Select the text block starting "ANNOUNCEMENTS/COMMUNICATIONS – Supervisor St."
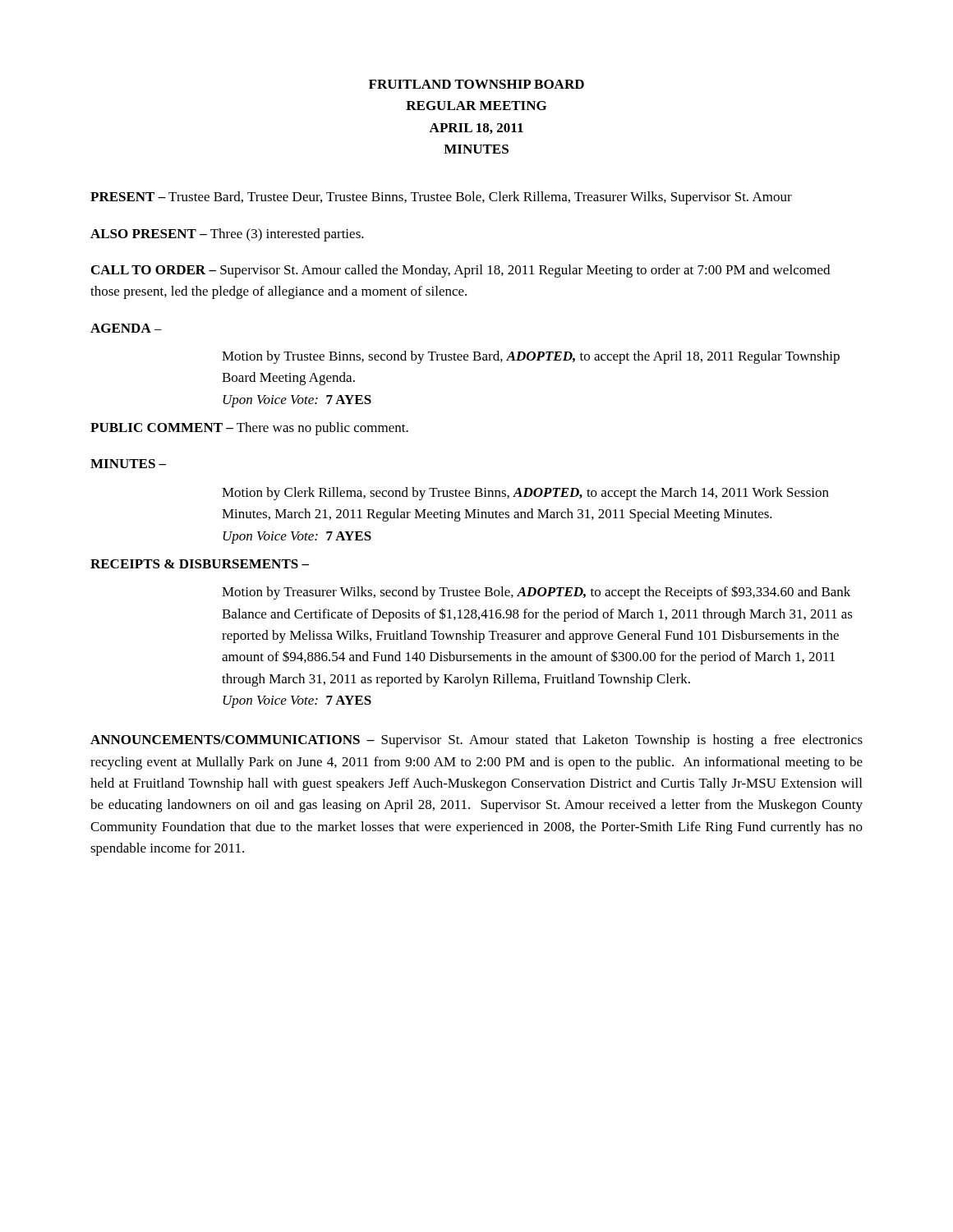This screenshot has height=1232, width=953. (x=476, y=794)
